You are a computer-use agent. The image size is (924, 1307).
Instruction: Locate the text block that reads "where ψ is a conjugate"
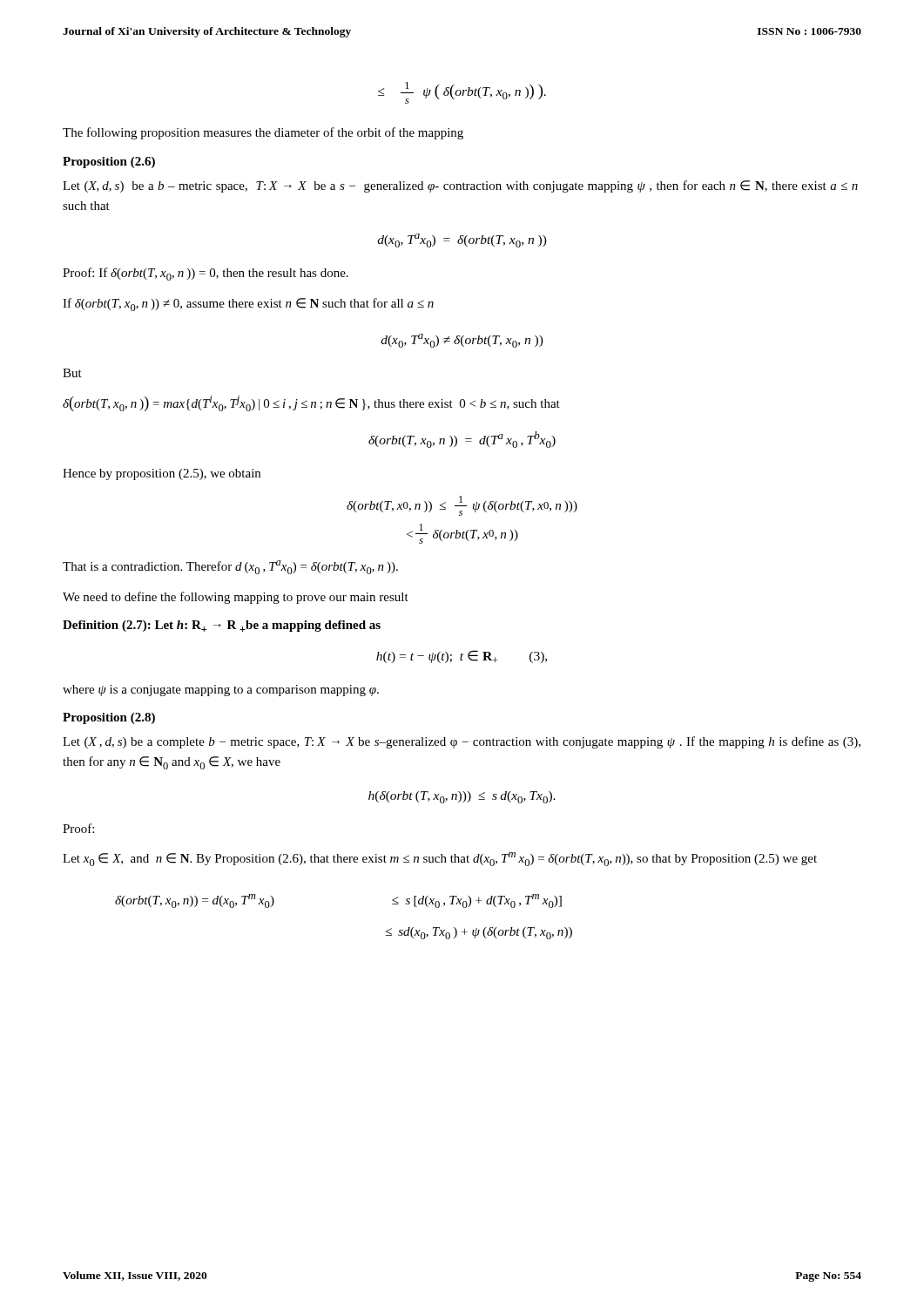click(x=221, y=689)
